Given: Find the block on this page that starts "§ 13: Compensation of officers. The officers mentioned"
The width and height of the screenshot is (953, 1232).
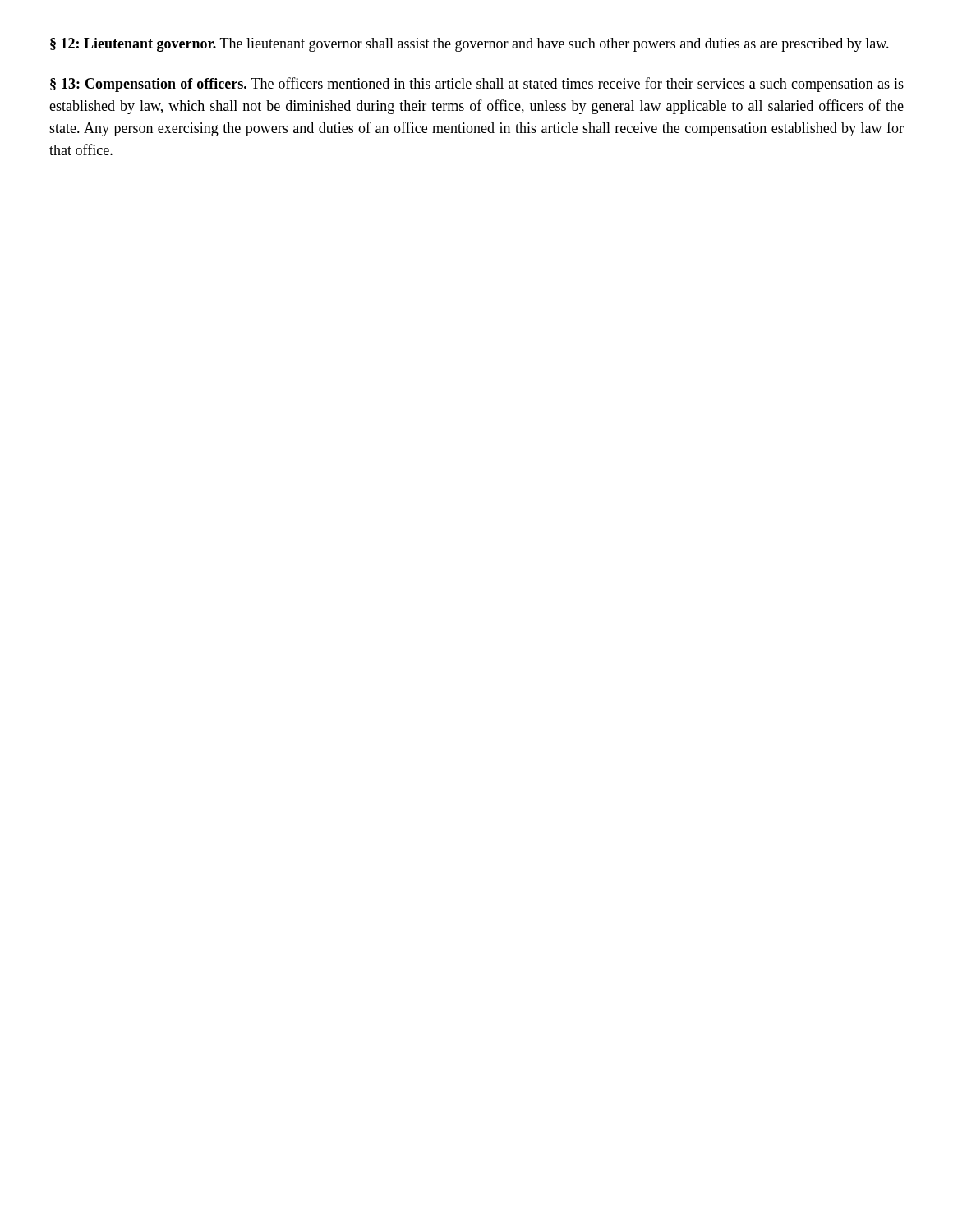Looking at the screenshot, I should (x=476, y=117).
